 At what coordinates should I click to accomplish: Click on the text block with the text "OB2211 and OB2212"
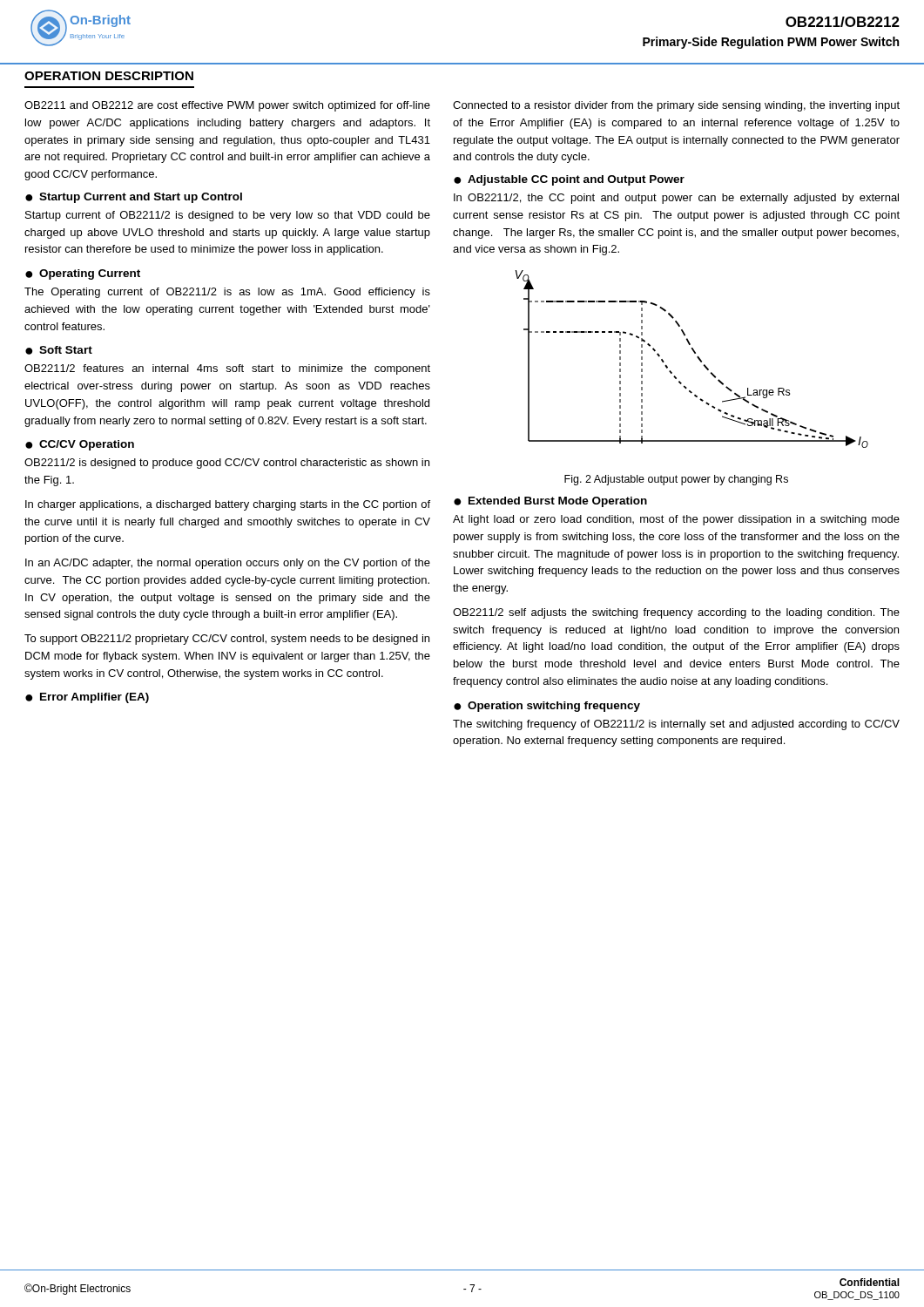tap(227, 139)
